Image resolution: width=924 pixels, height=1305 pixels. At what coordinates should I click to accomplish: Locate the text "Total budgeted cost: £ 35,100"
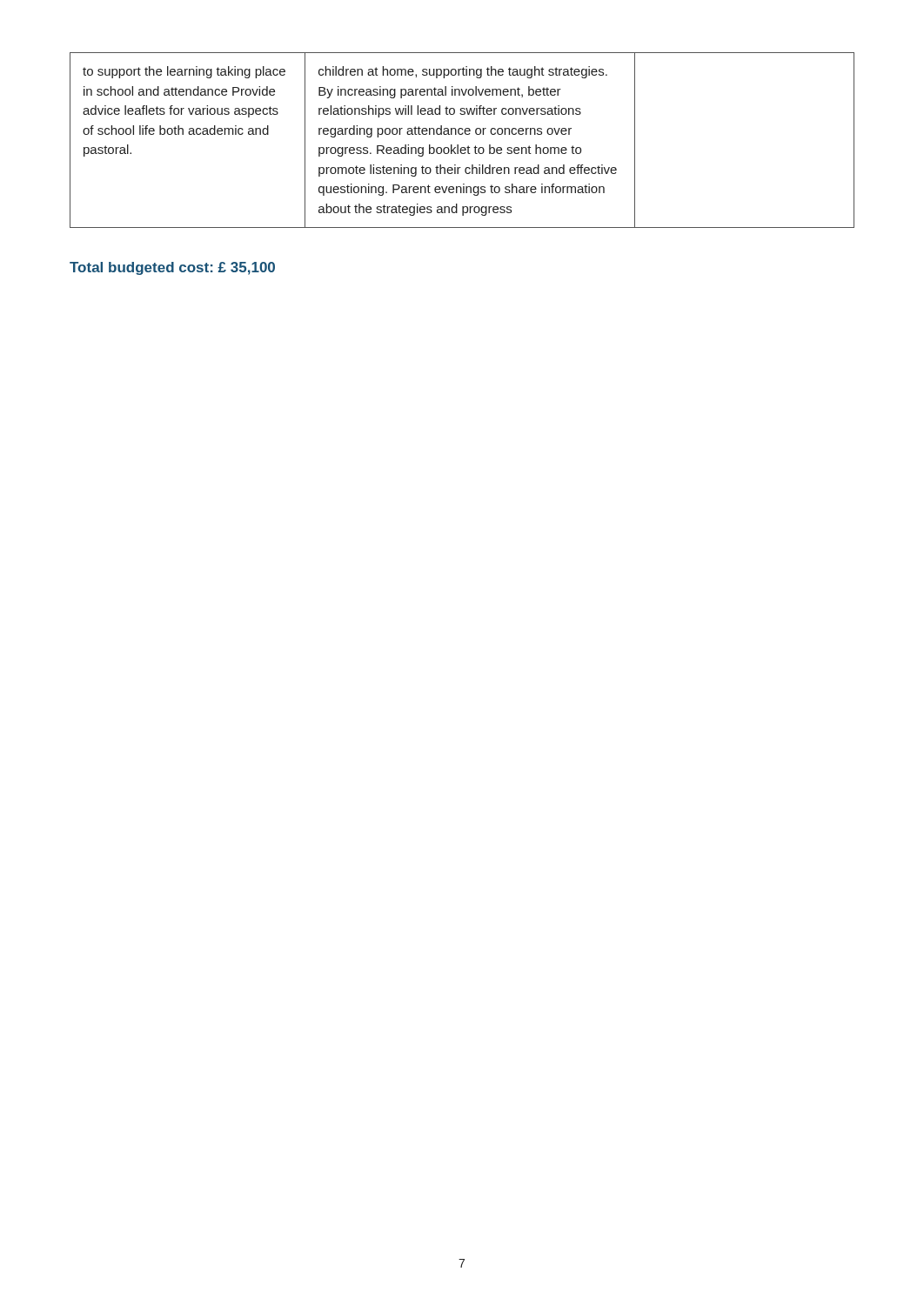(x=173, y=268)
